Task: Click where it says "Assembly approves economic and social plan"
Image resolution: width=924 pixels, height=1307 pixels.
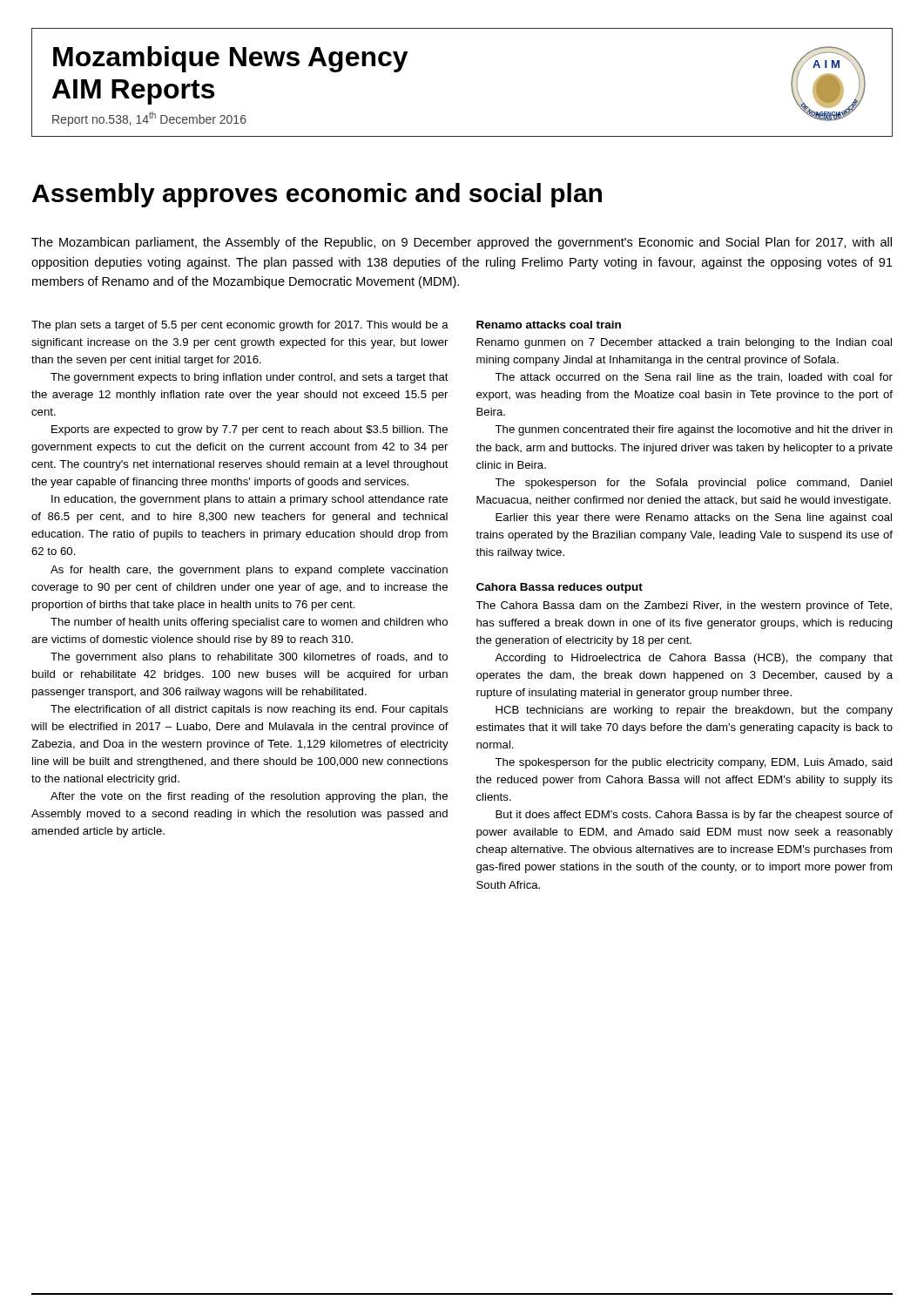Action: 462,194
